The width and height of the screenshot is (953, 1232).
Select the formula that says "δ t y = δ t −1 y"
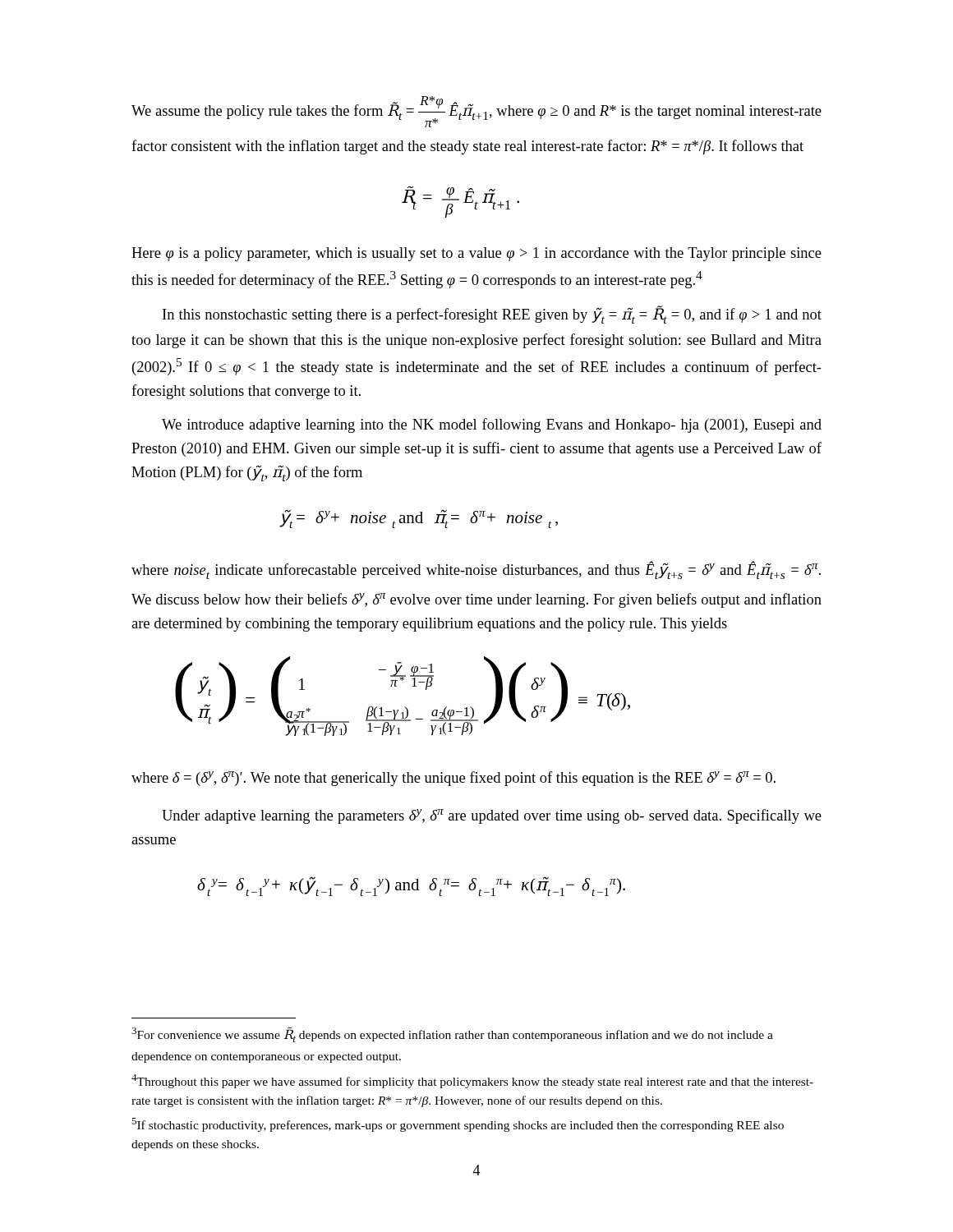point(476,886)
